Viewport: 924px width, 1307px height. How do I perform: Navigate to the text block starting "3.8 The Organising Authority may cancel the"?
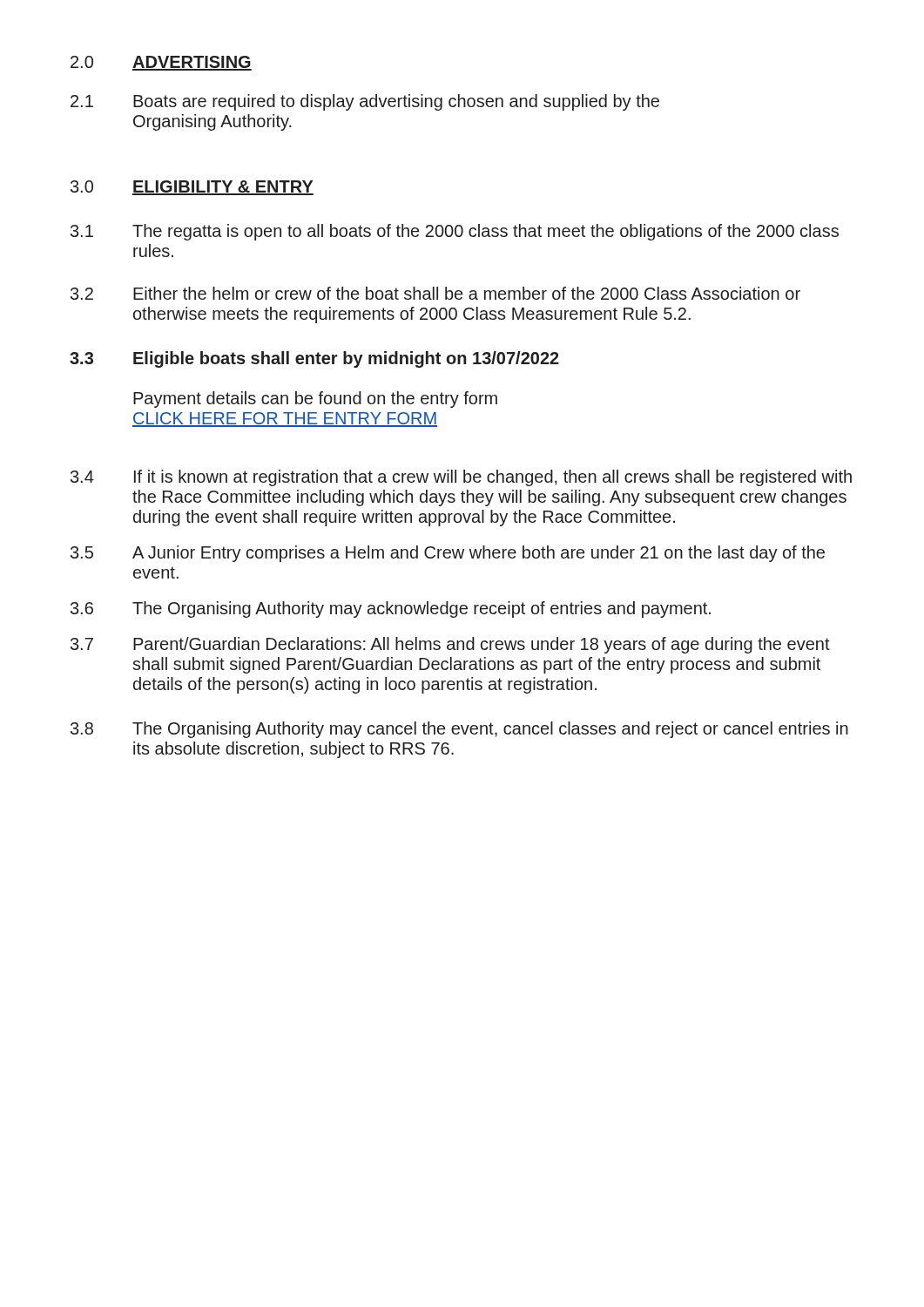462,739
